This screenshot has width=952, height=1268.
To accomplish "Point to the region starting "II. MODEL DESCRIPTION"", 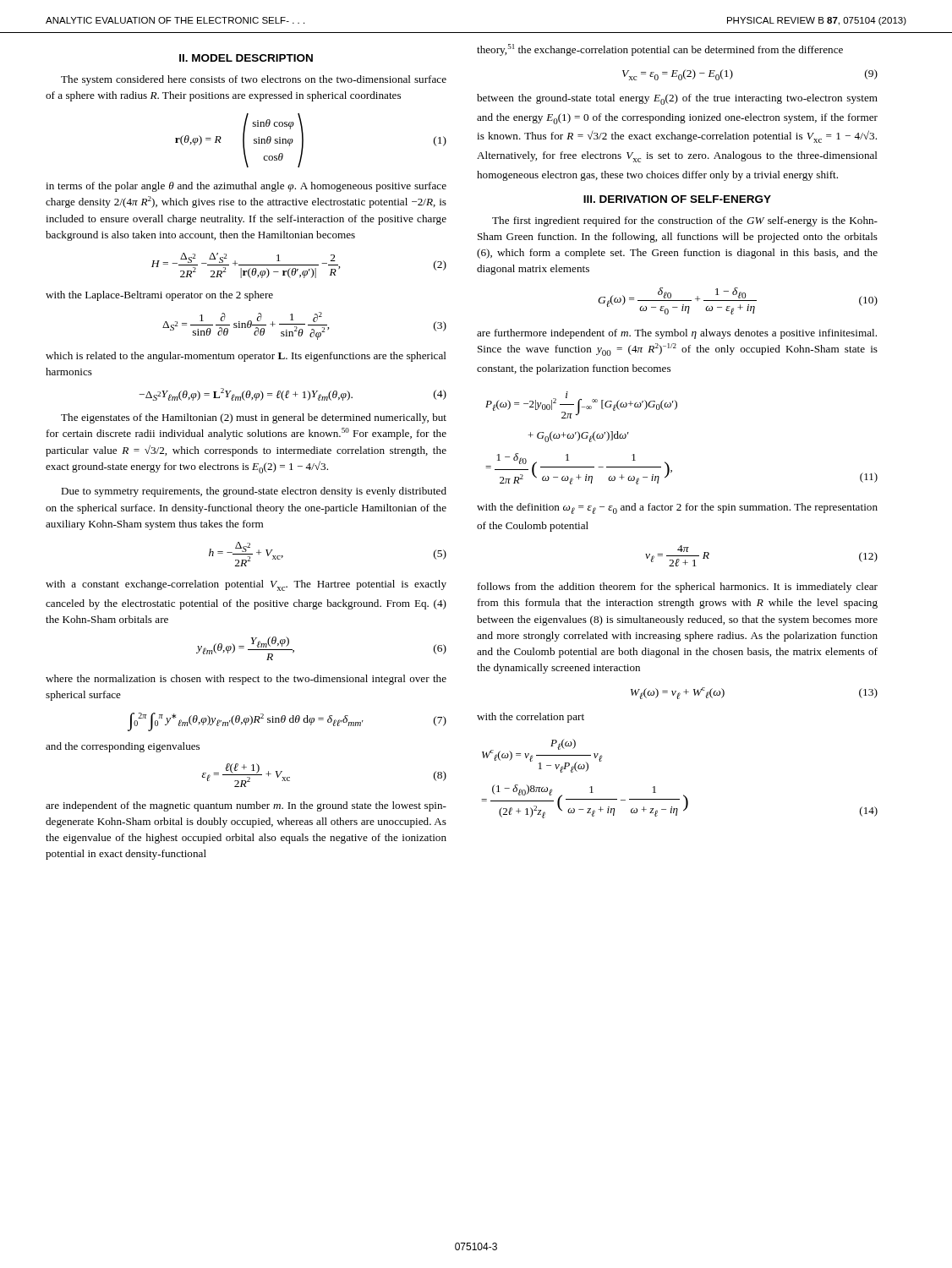I will point(246,58).
